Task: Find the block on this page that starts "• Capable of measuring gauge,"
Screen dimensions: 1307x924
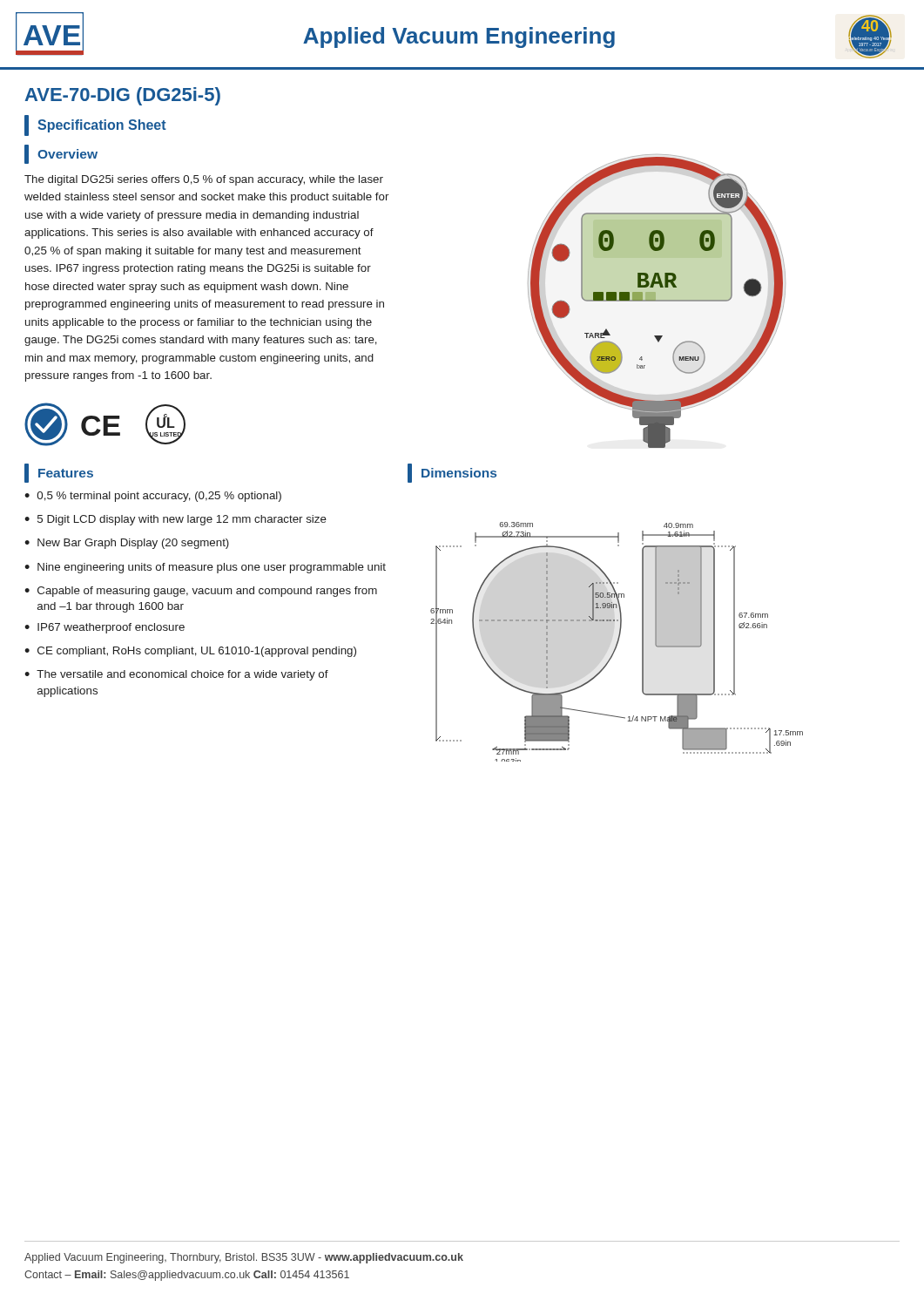Action: pos(207,599)
